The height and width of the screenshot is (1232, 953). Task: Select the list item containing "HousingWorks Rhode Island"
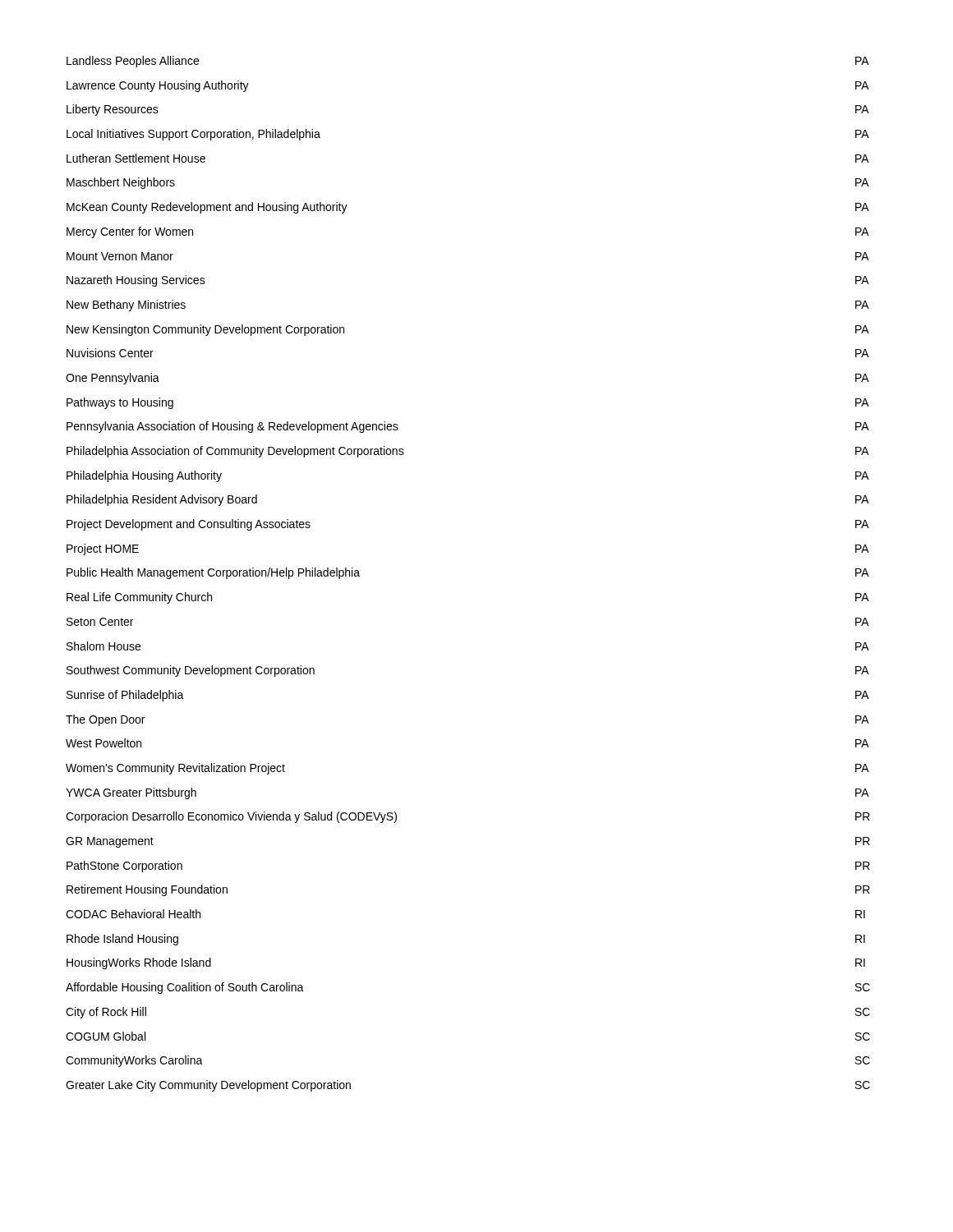(x=133, y=964)
